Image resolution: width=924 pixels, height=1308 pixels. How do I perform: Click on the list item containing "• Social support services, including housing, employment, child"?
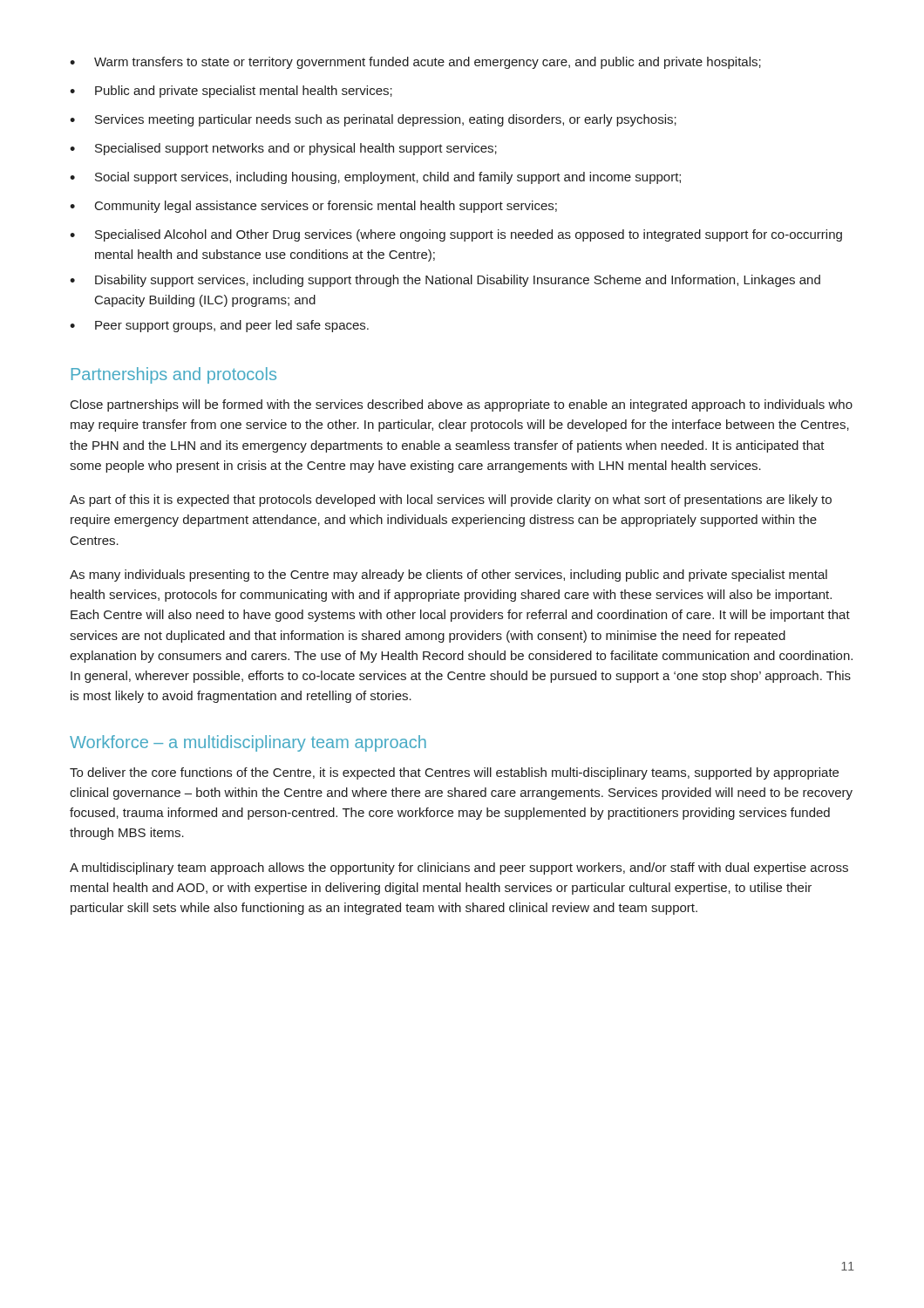(x=462, y=179)
